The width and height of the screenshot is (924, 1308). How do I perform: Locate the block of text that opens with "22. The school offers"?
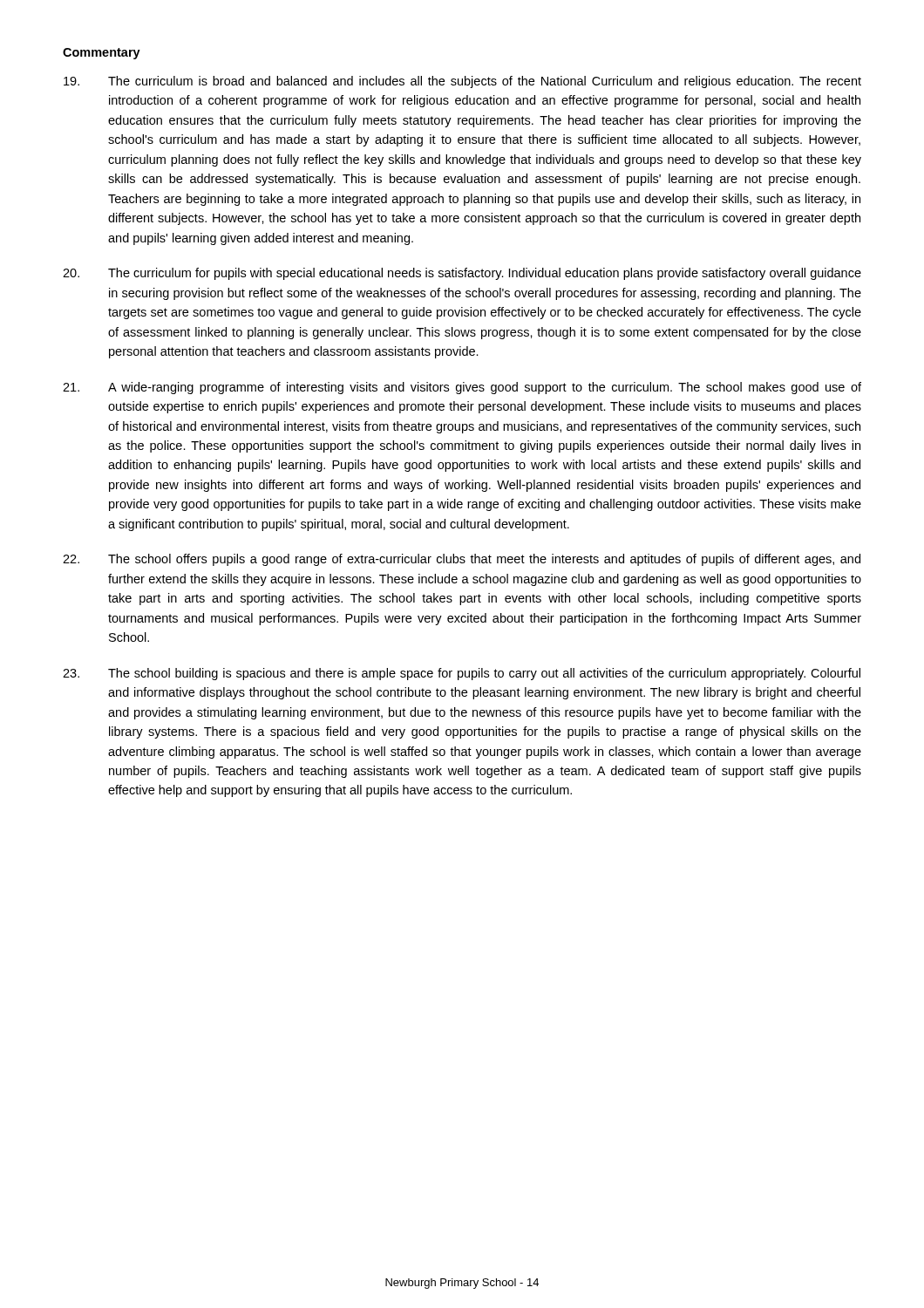462,599
